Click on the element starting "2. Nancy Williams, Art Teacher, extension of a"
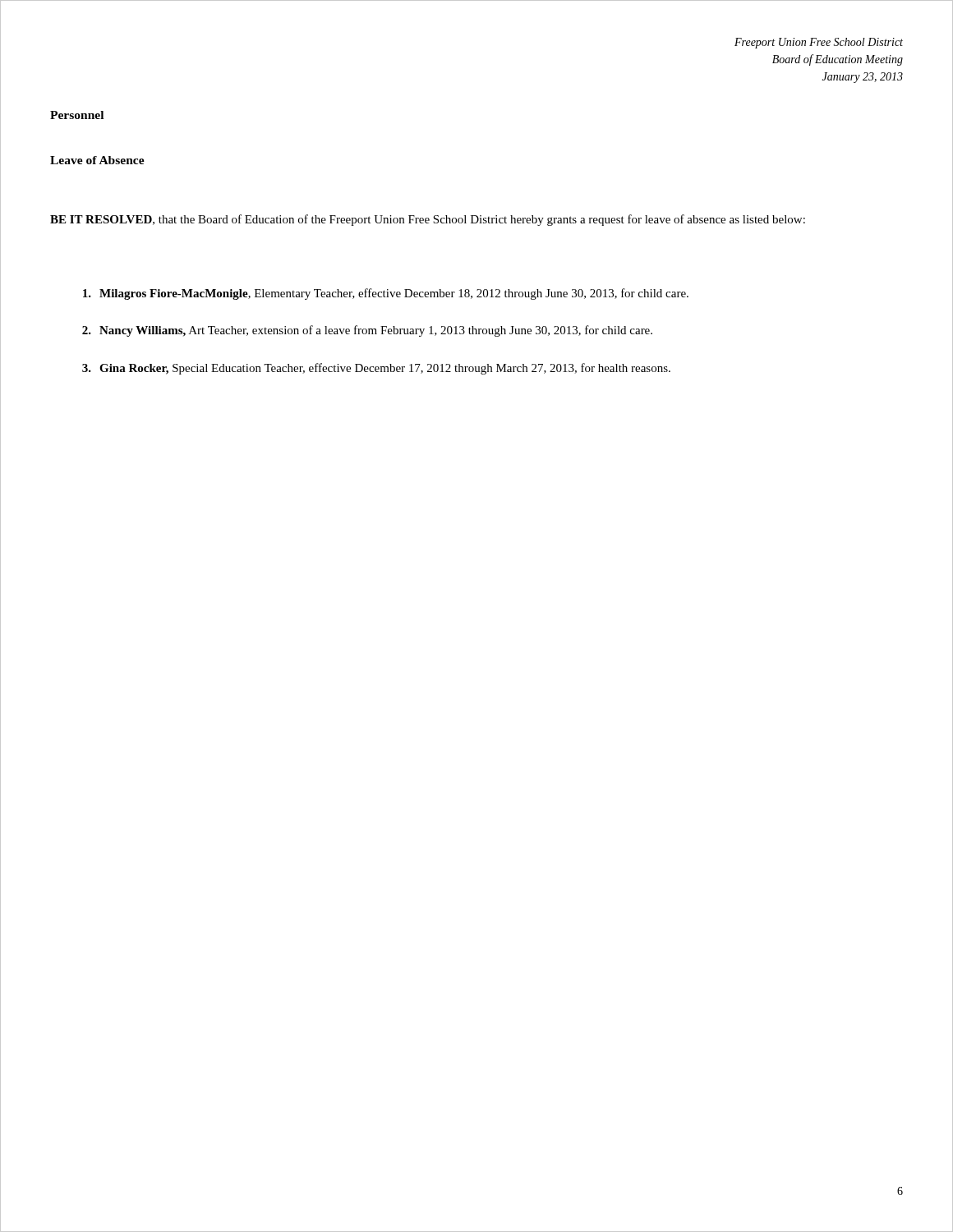 476,331
